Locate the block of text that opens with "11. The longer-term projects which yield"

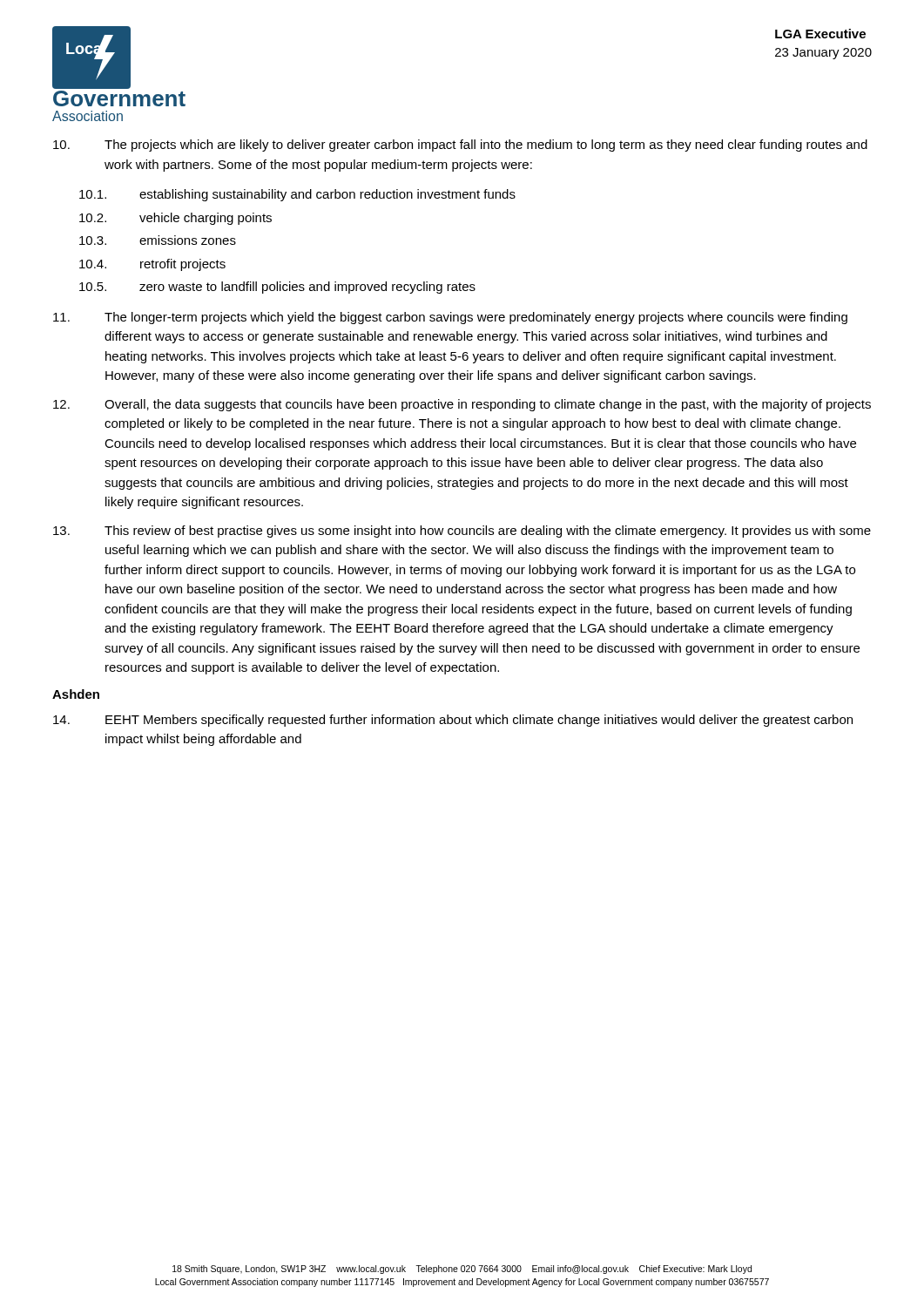click(462, 346)
